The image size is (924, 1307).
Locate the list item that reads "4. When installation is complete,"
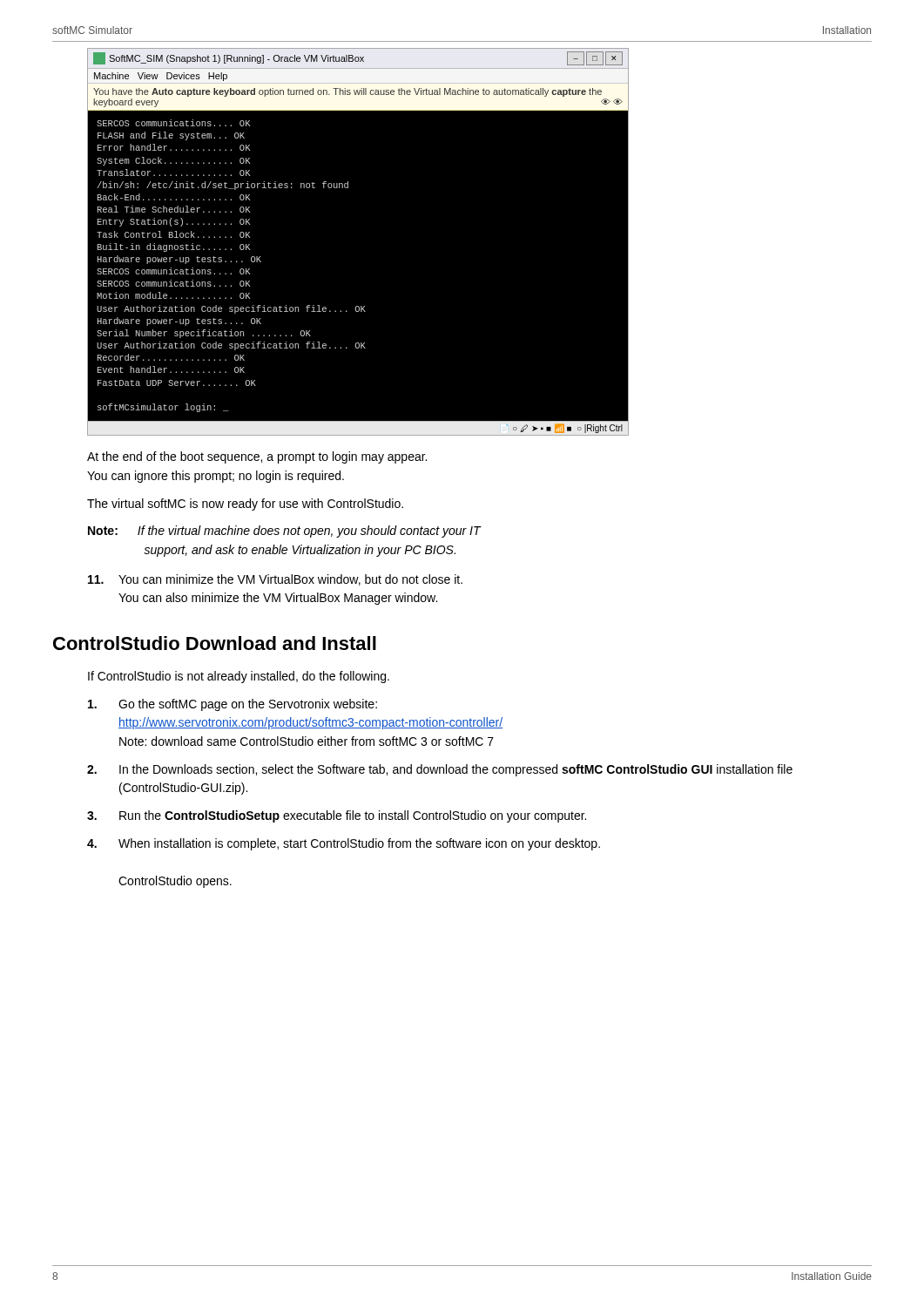(344, 844)
